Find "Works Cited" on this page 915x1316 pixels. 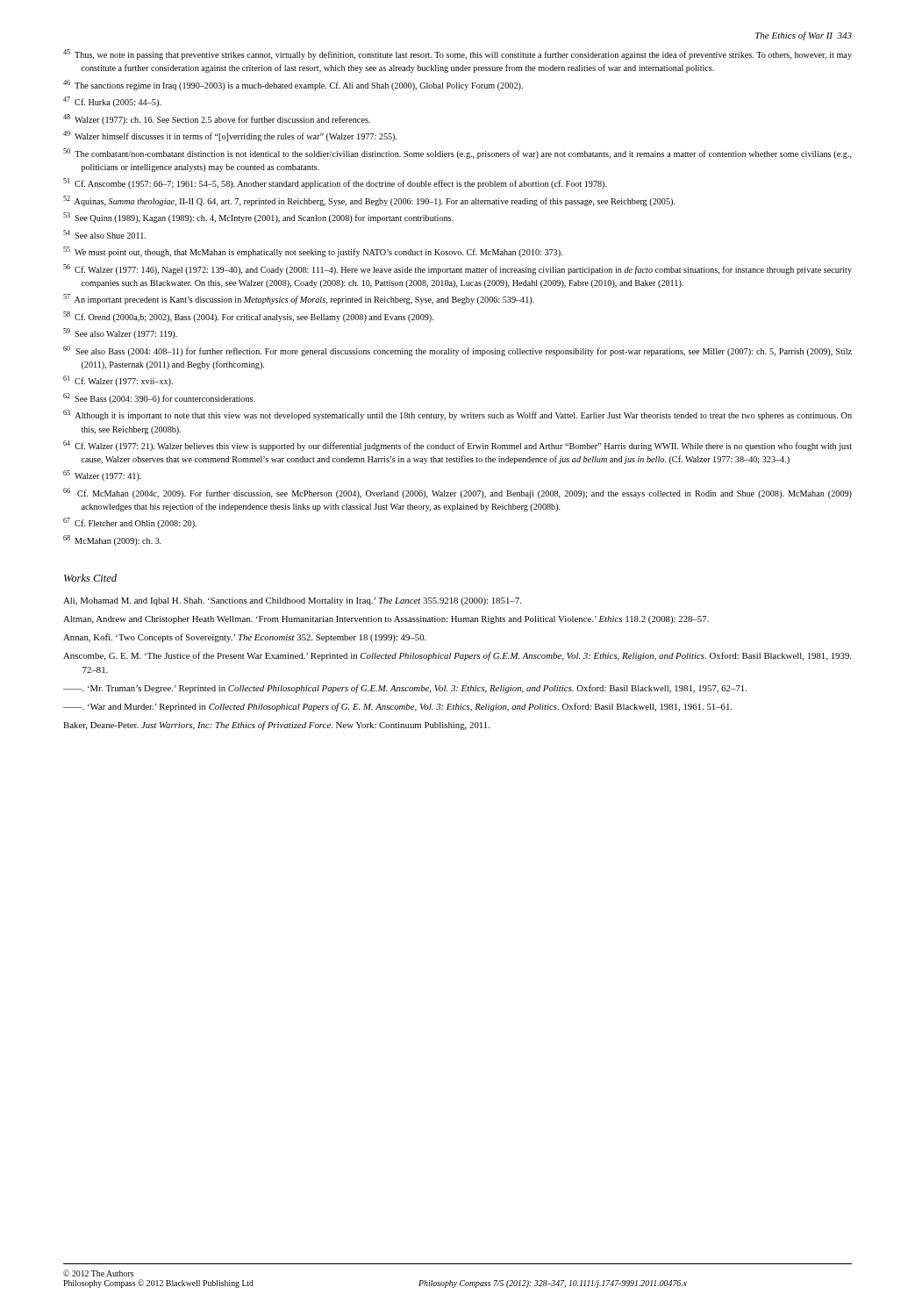[90, 578]
